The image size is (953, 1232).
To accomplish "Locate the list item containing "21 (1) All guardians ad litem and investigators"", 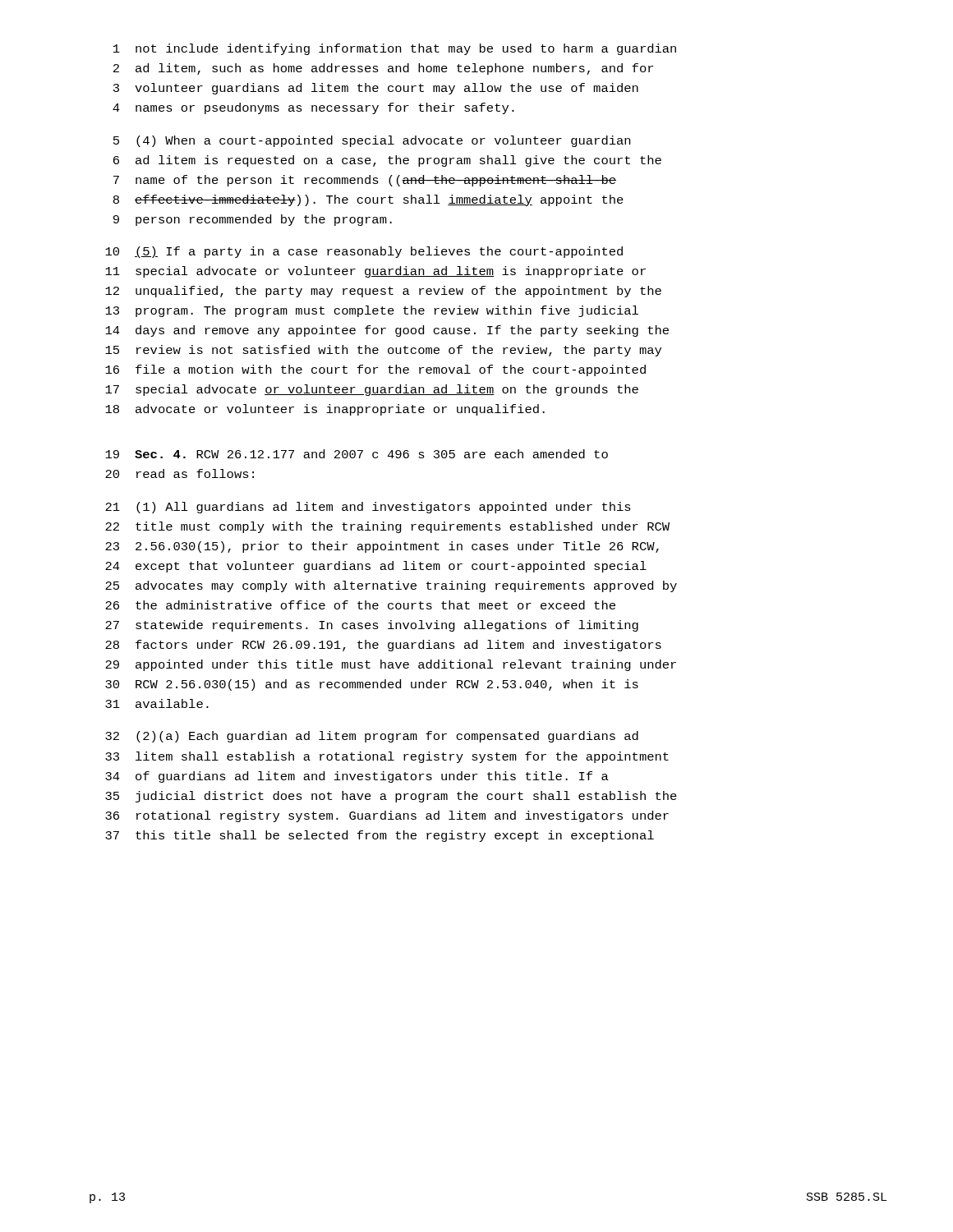I will click(488, 507).
